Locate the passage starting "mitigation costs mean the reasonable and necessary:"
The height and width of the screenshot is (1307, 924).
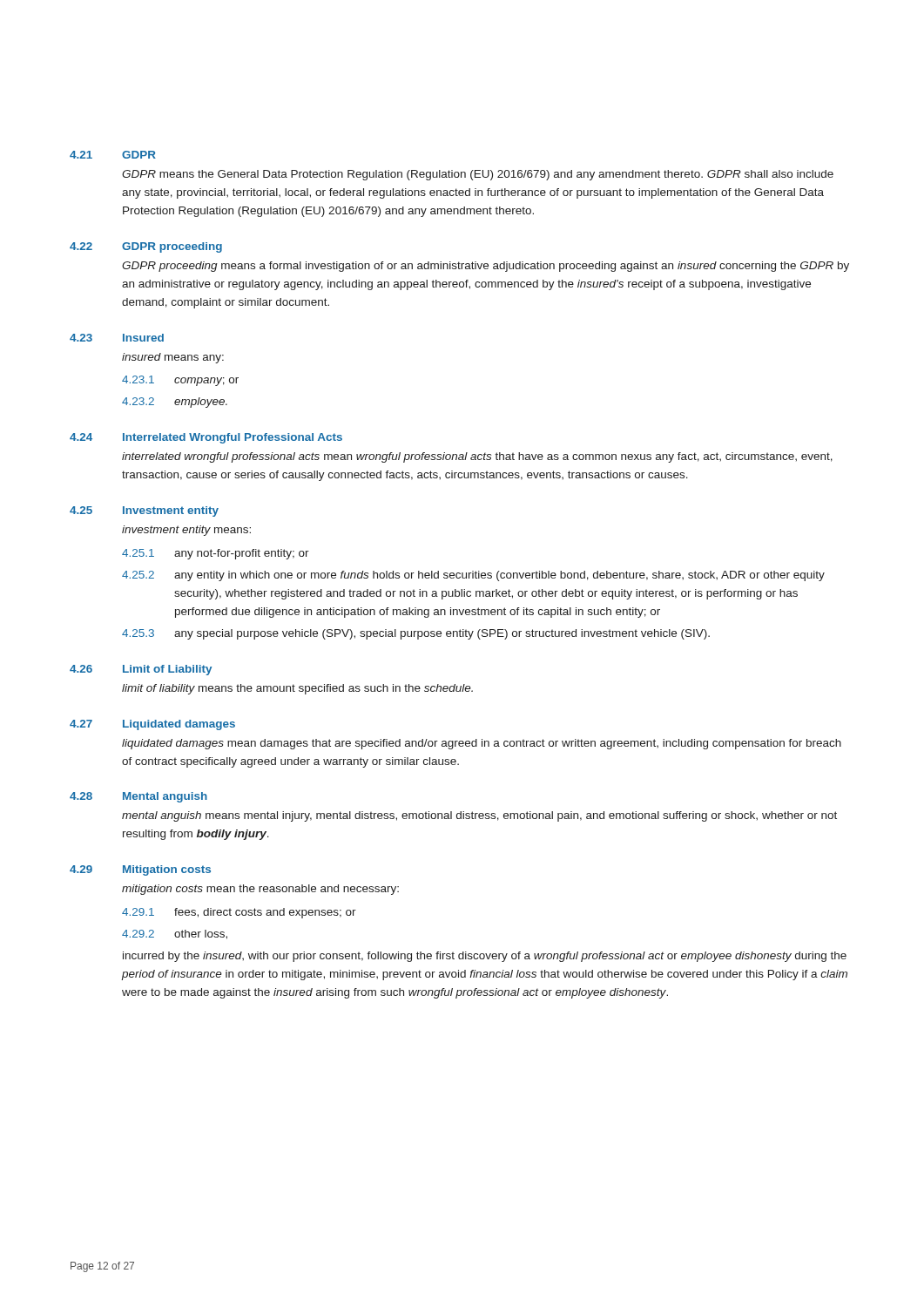[260, 890]
